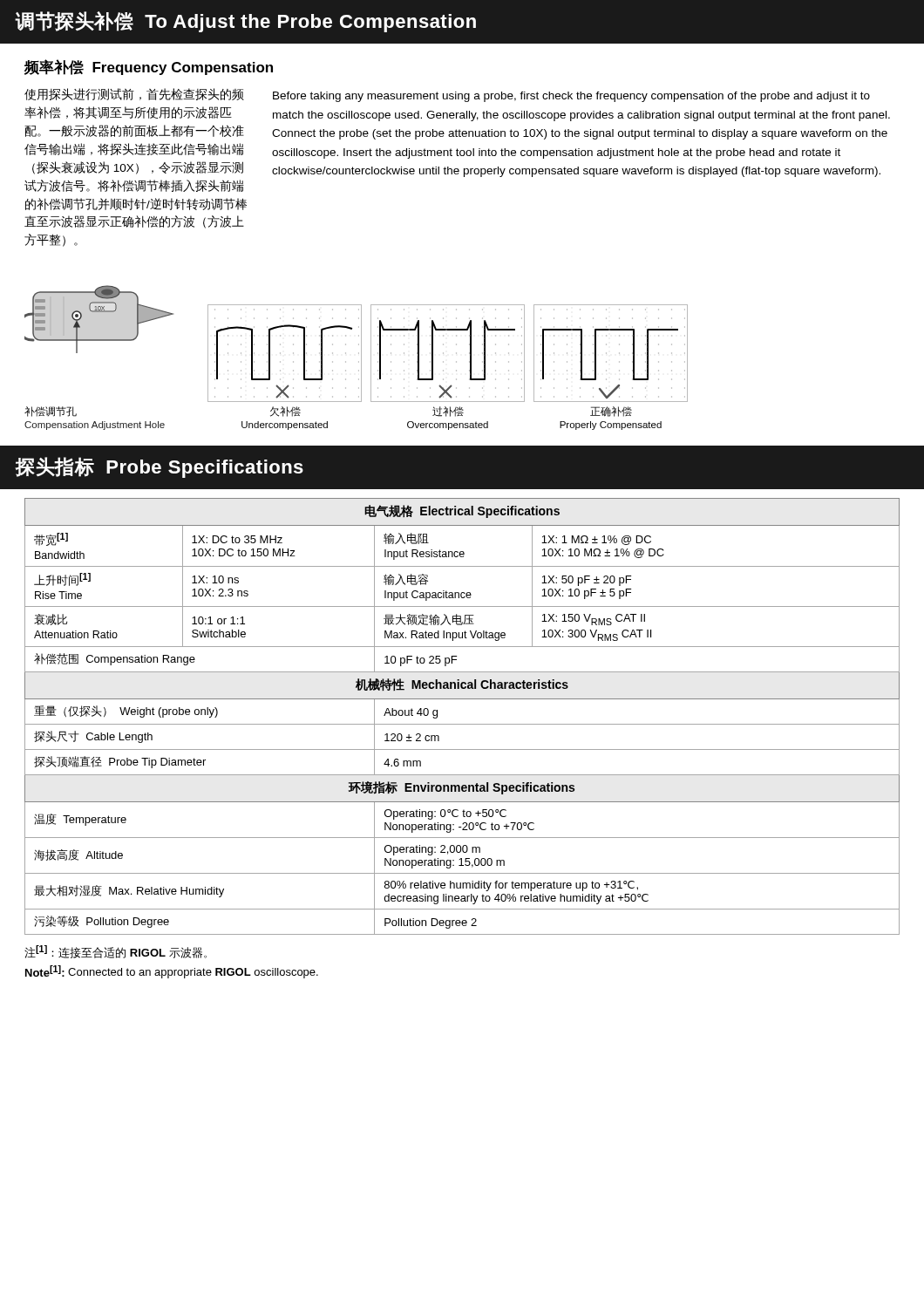Viewport: 924px width, 1308px height.
Task: Find a section header
Action: [x=149, y=68]
